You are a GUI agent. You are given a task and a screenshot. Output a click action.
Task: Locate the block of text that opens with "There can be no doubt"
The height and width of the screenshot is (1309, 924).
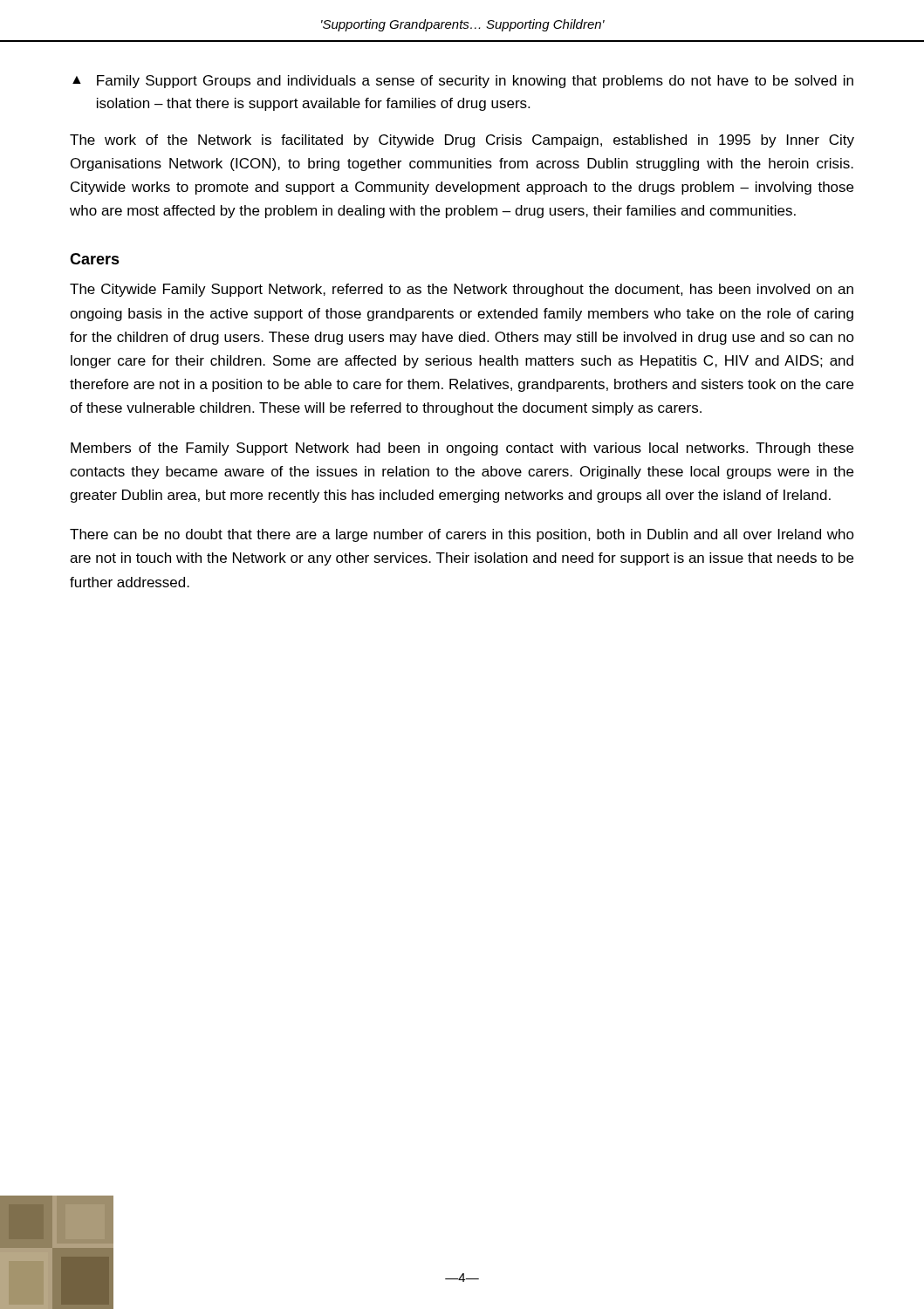[x=462, y=558]
